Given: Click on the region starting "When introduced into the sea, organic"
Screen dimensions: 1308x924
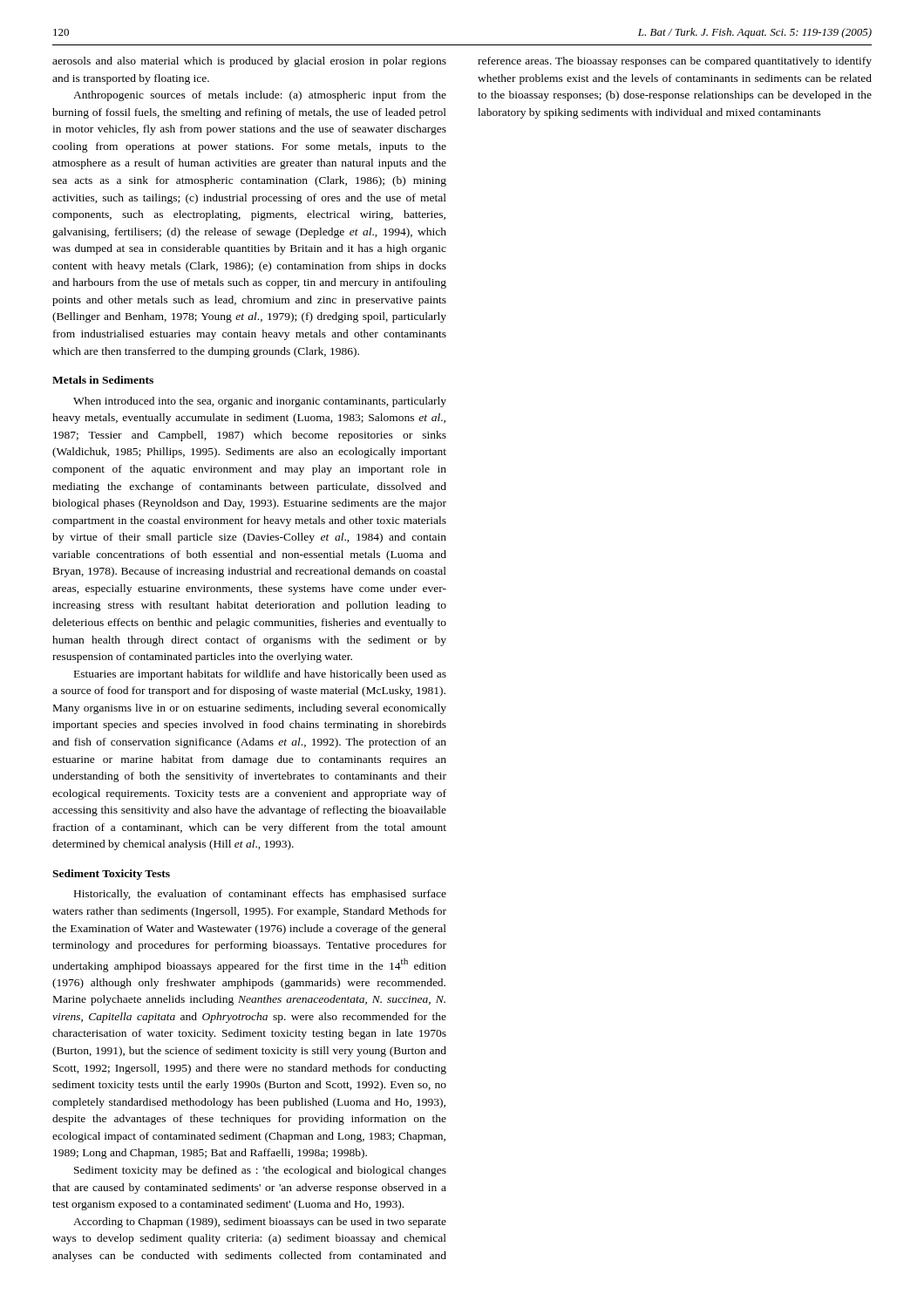Looking at the screenshot, I should (x=249, y=528).
